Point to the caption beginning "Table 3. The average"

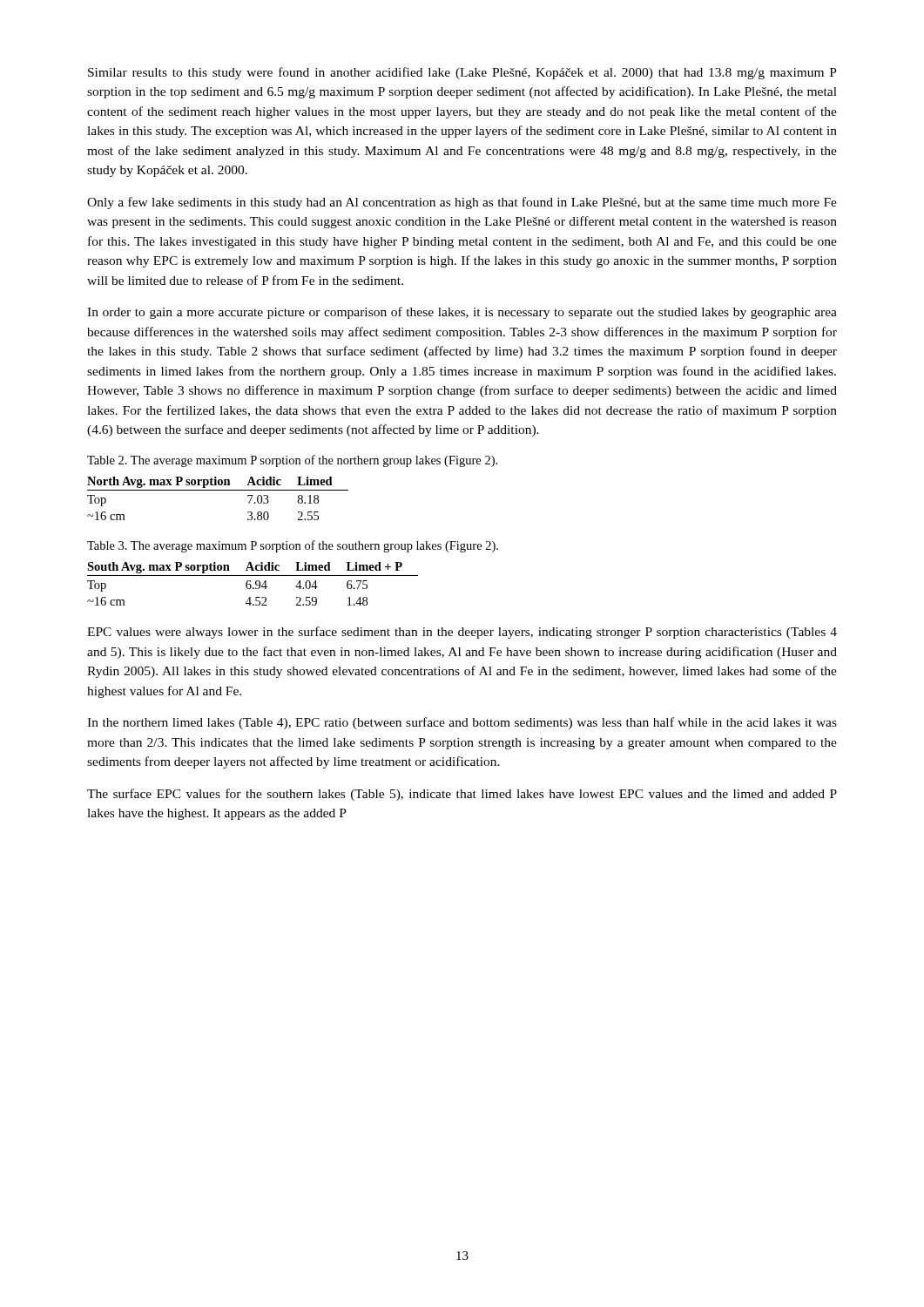(462, 546)
